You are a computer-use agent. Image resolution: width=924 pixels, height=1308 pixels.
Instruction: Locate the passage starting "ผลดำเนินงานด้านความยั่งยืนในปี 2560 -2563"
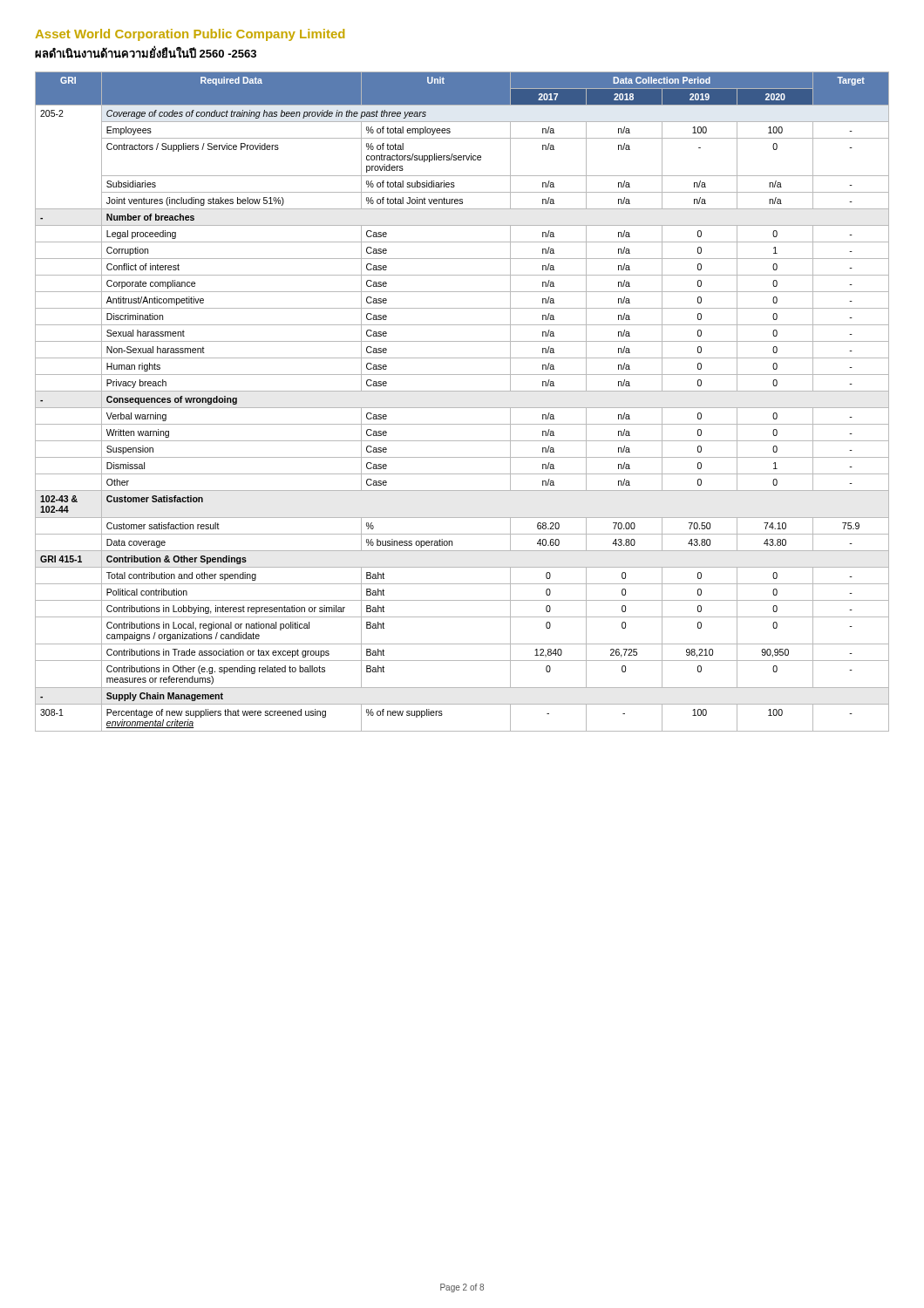146,54
